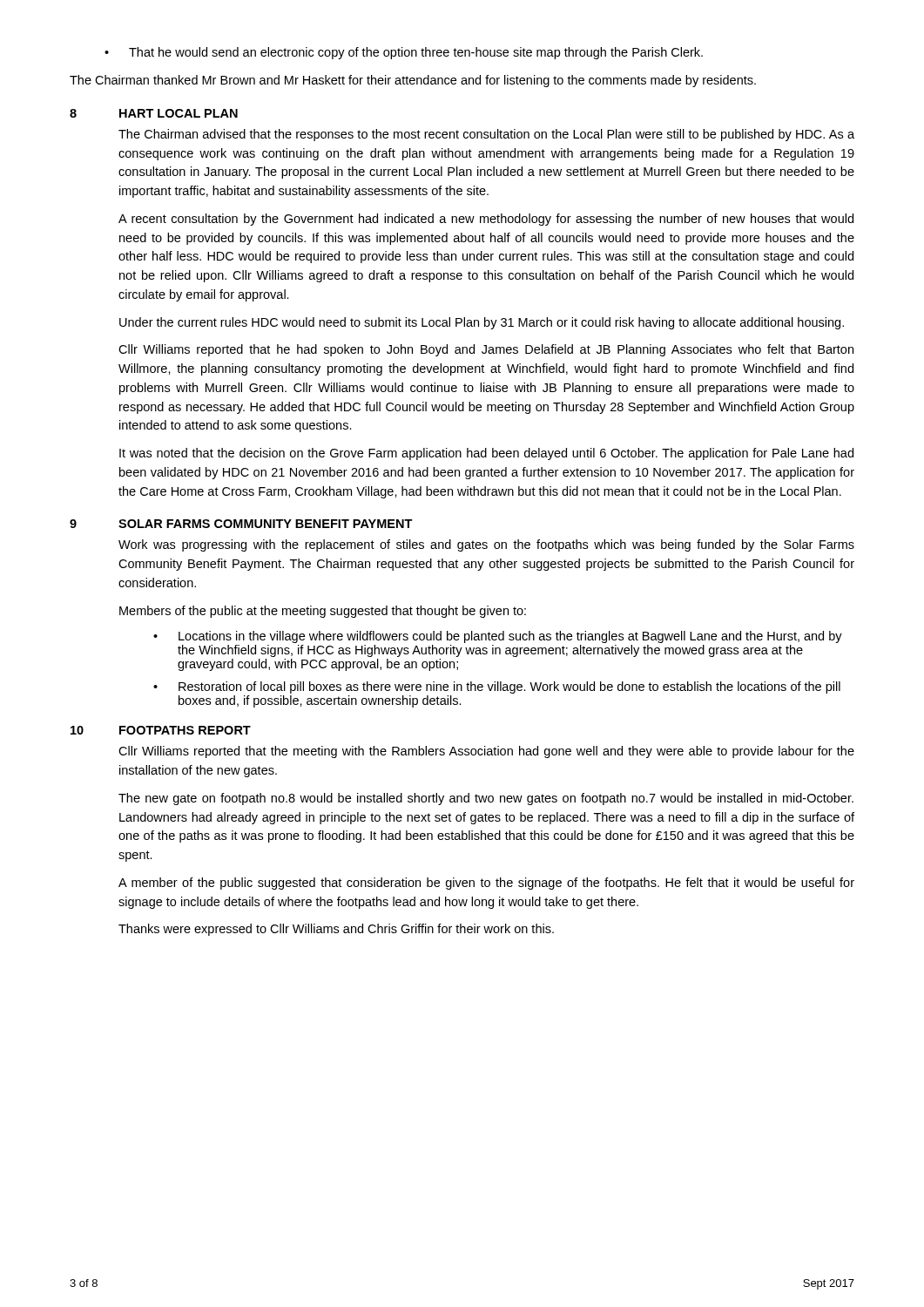Select the list item with the text "• Locations in"
The height and width of the screenshot is (1307, 924).
(504, 650)
